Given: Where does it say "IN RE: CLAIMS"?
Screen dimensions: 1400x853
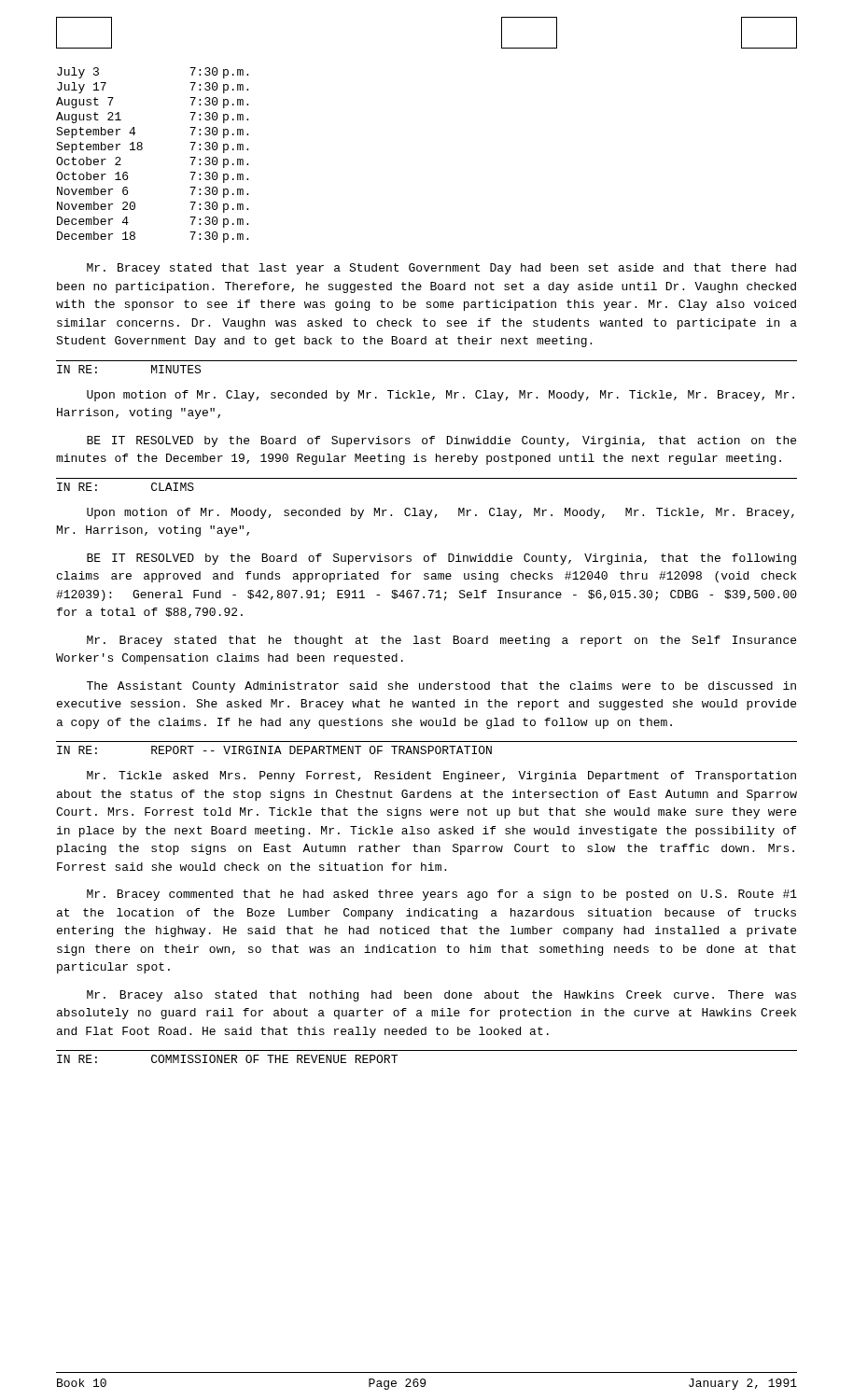Looking at the screenshot, I should click(125, 487).
